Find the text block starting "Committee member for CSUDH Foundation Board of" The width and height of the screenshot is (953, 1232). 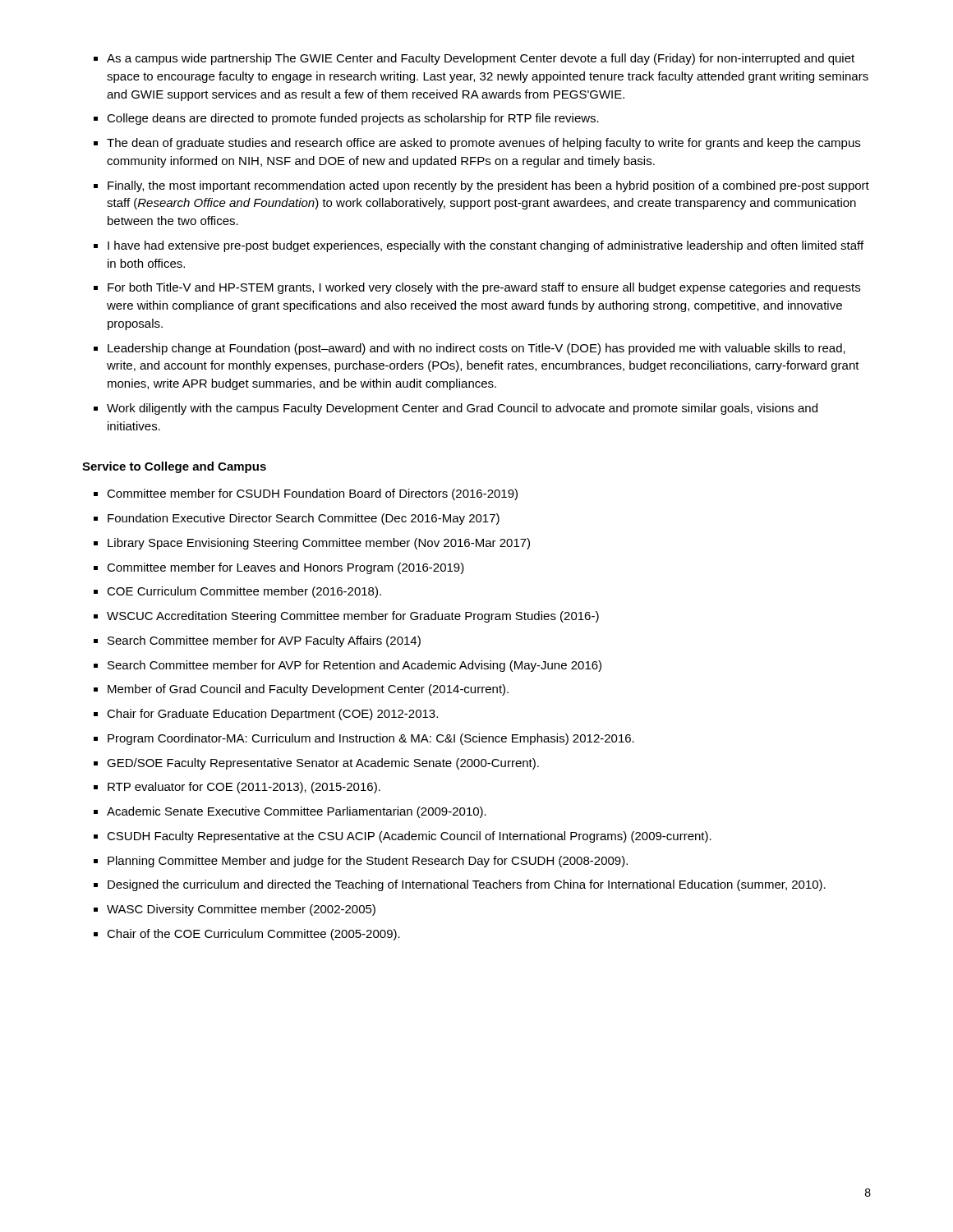coord(489,494)
